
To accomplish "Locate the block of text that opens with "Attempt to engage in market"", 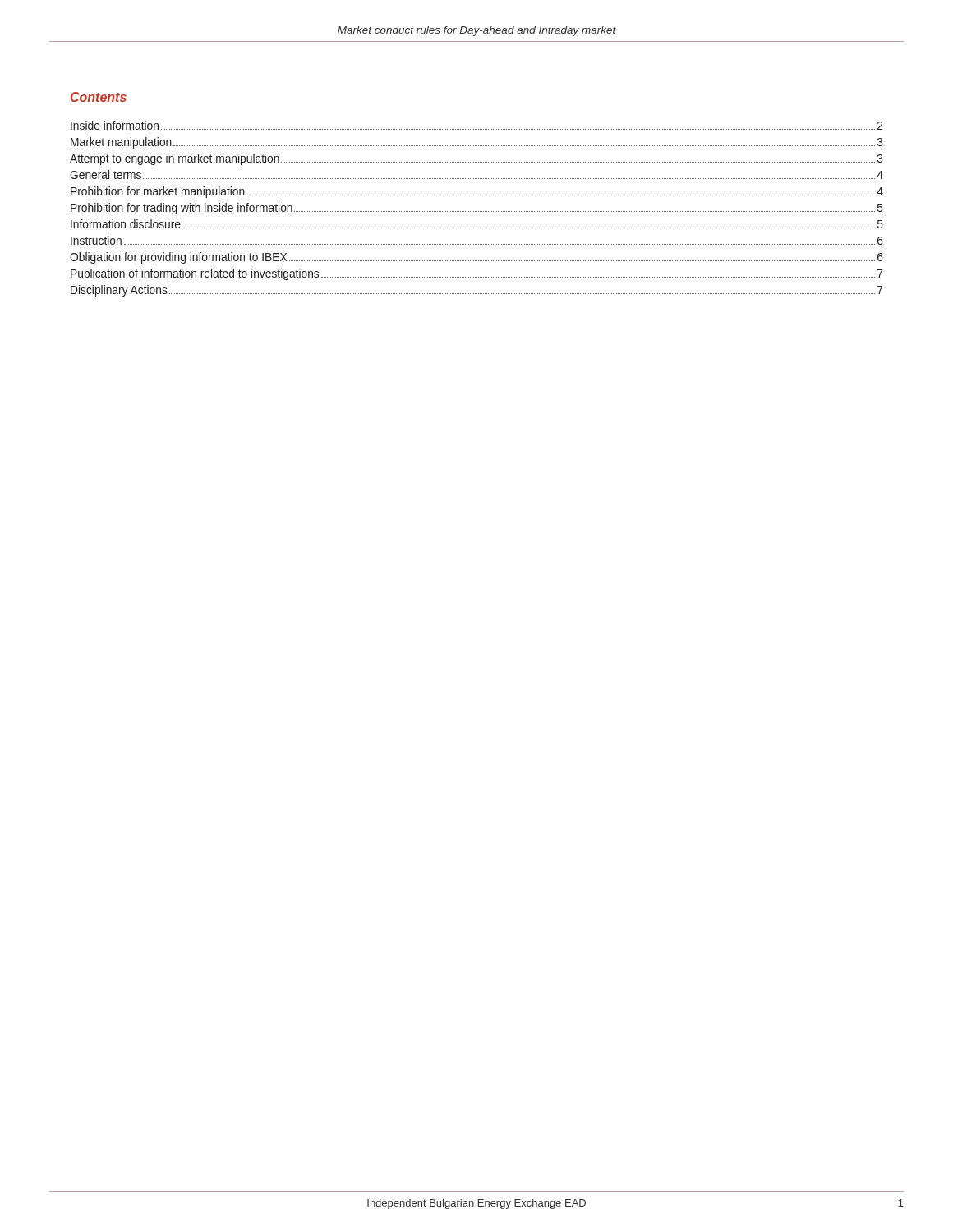I will [476, 159].
